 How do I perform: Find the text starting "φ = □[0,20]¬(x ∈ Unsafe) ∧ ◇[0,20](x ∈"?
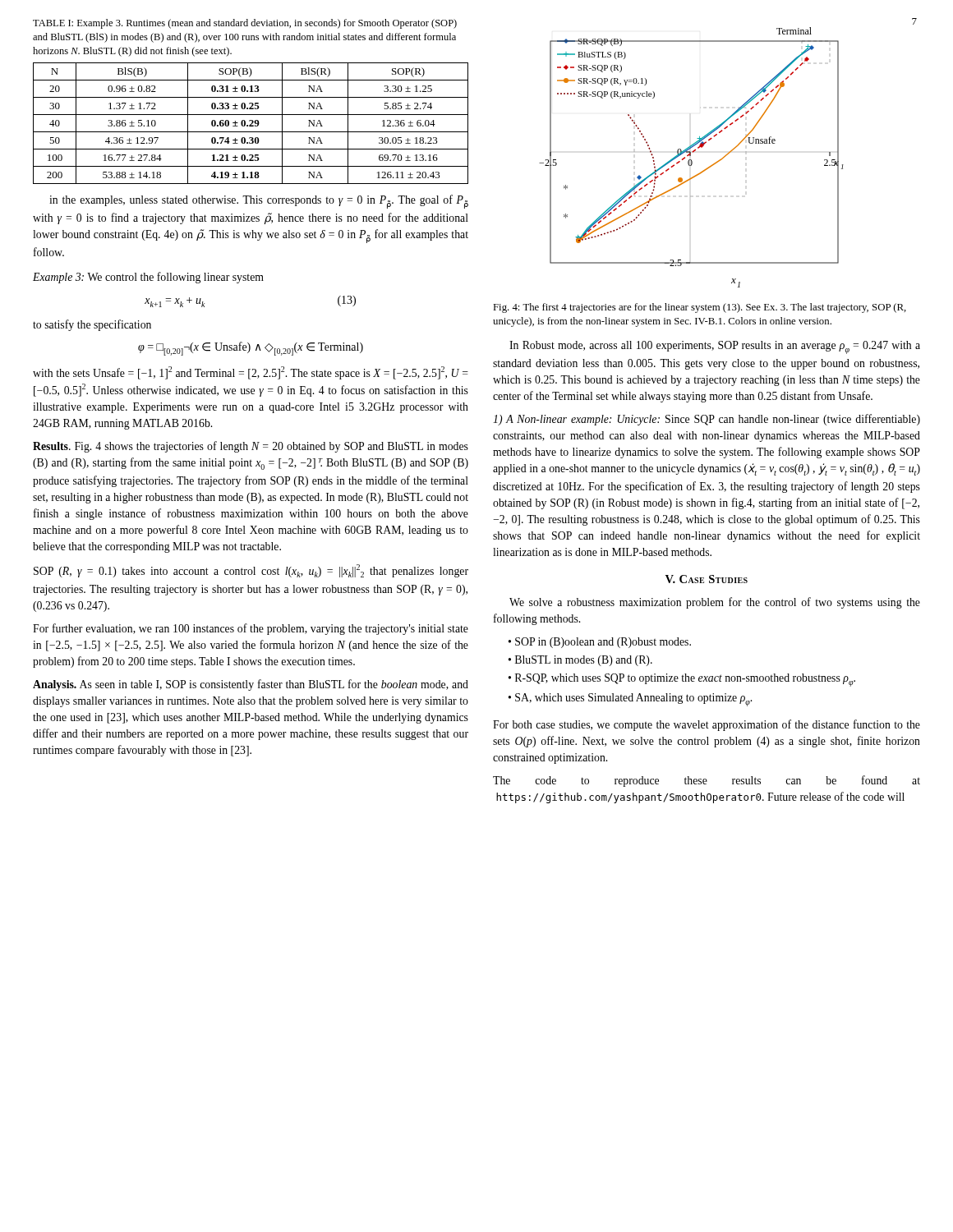coord(251,348)
